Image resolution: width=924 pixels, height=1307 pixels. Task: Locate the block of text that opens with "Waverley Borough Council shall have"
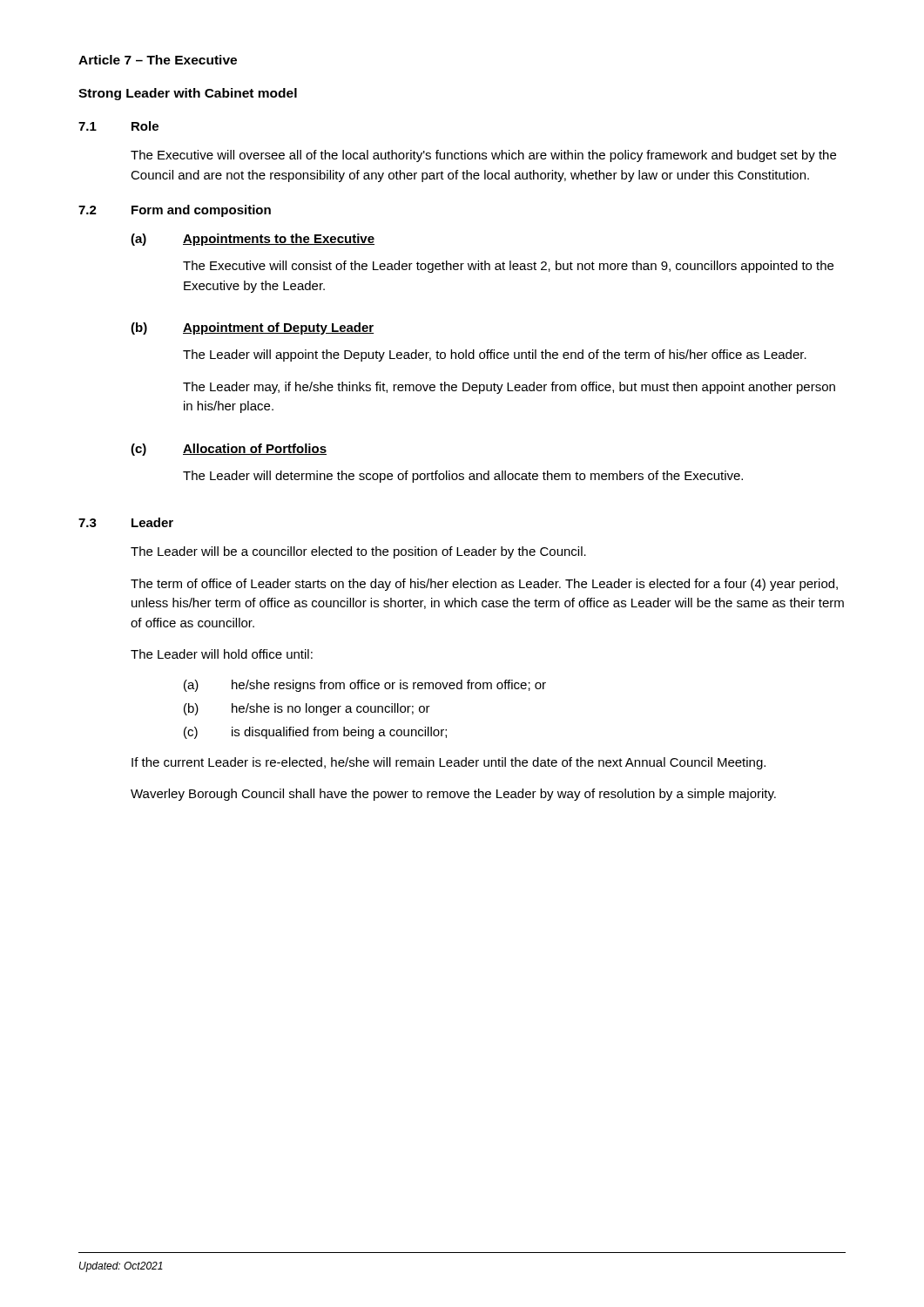(488, 794)
